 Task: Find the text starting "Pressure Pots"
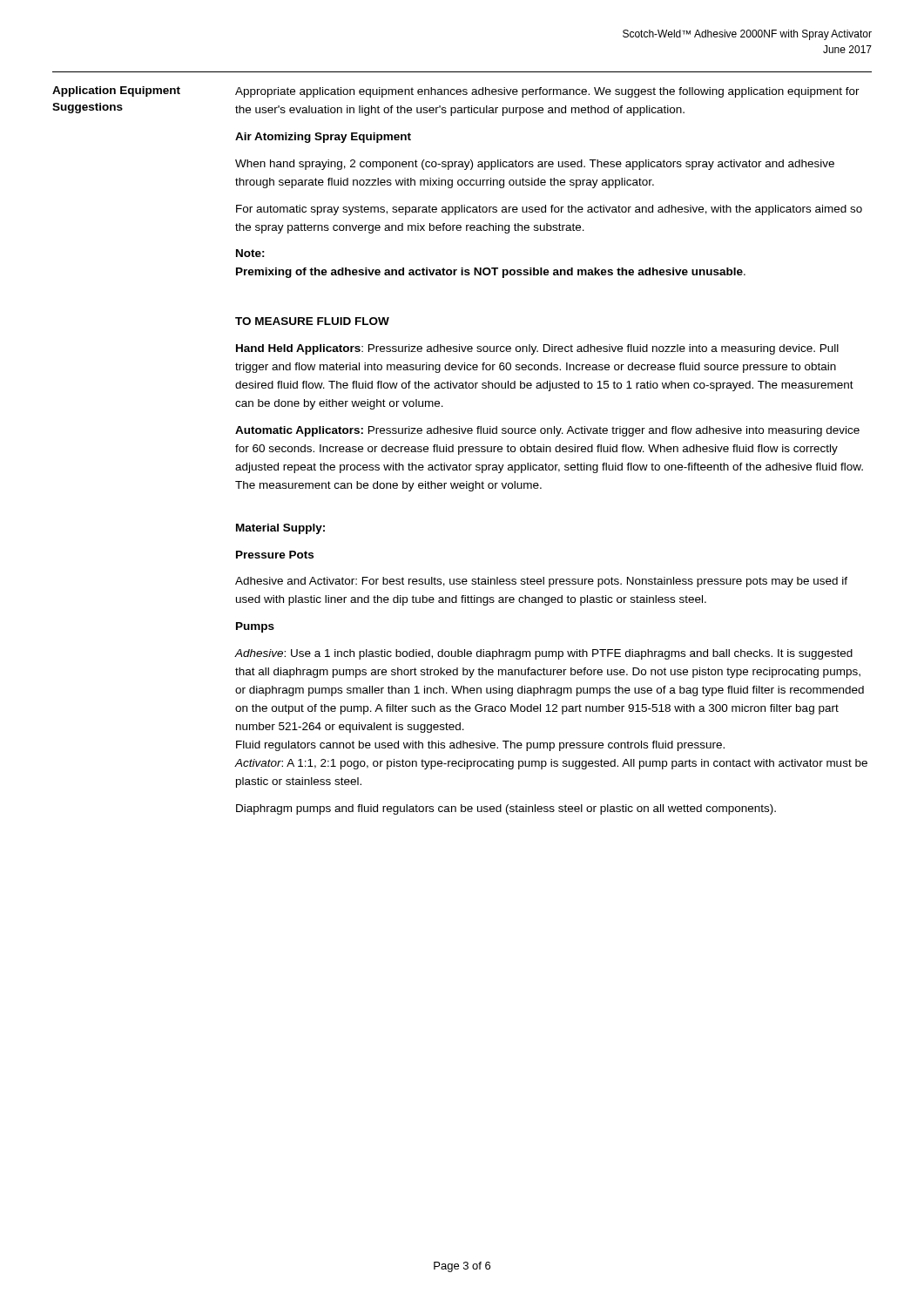click(x=275, y=555)
